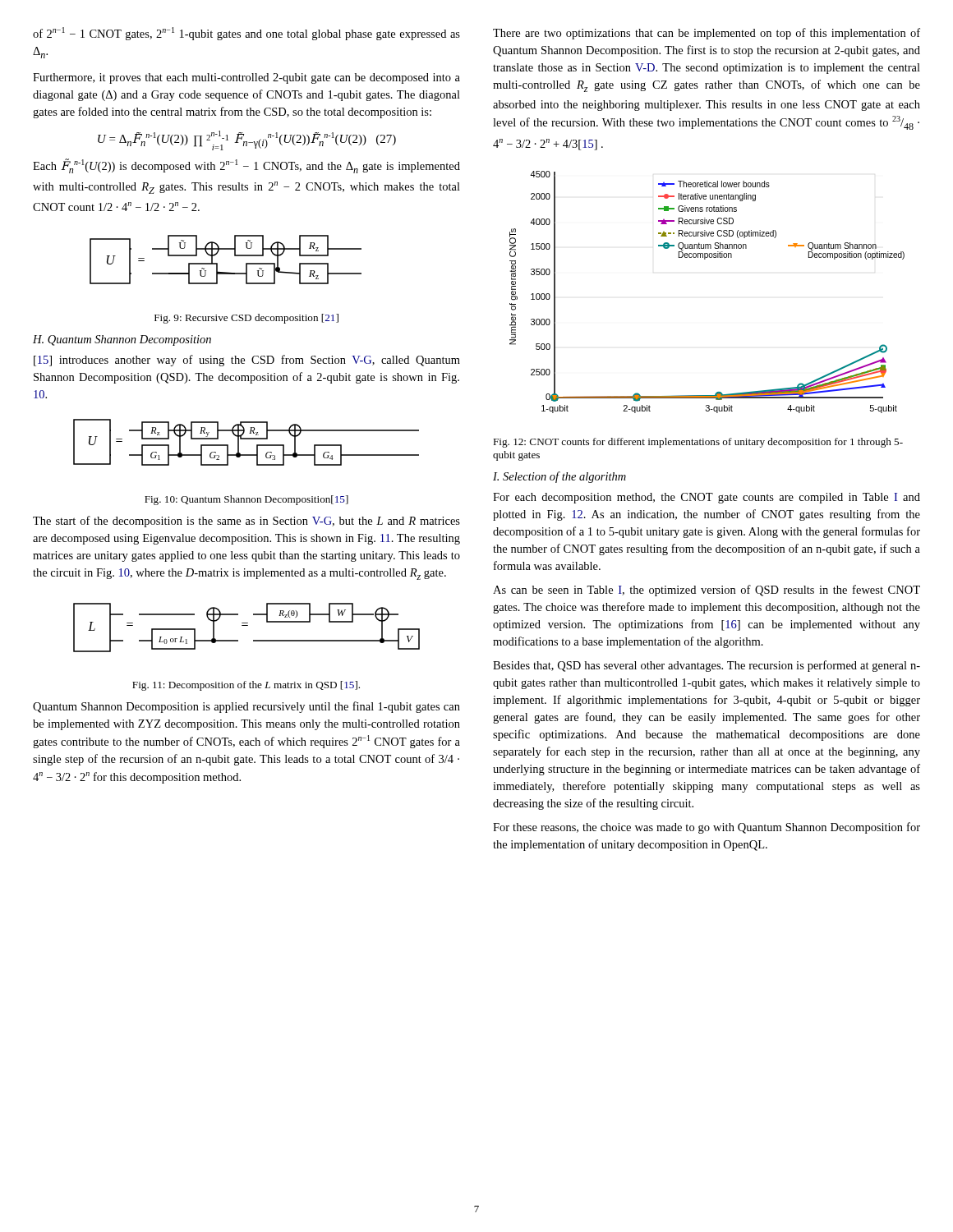Select the text block starting "Fig. 10: Quantum"
The image size is (953, 1232).
pyautogui.click(x=246, y=499)
